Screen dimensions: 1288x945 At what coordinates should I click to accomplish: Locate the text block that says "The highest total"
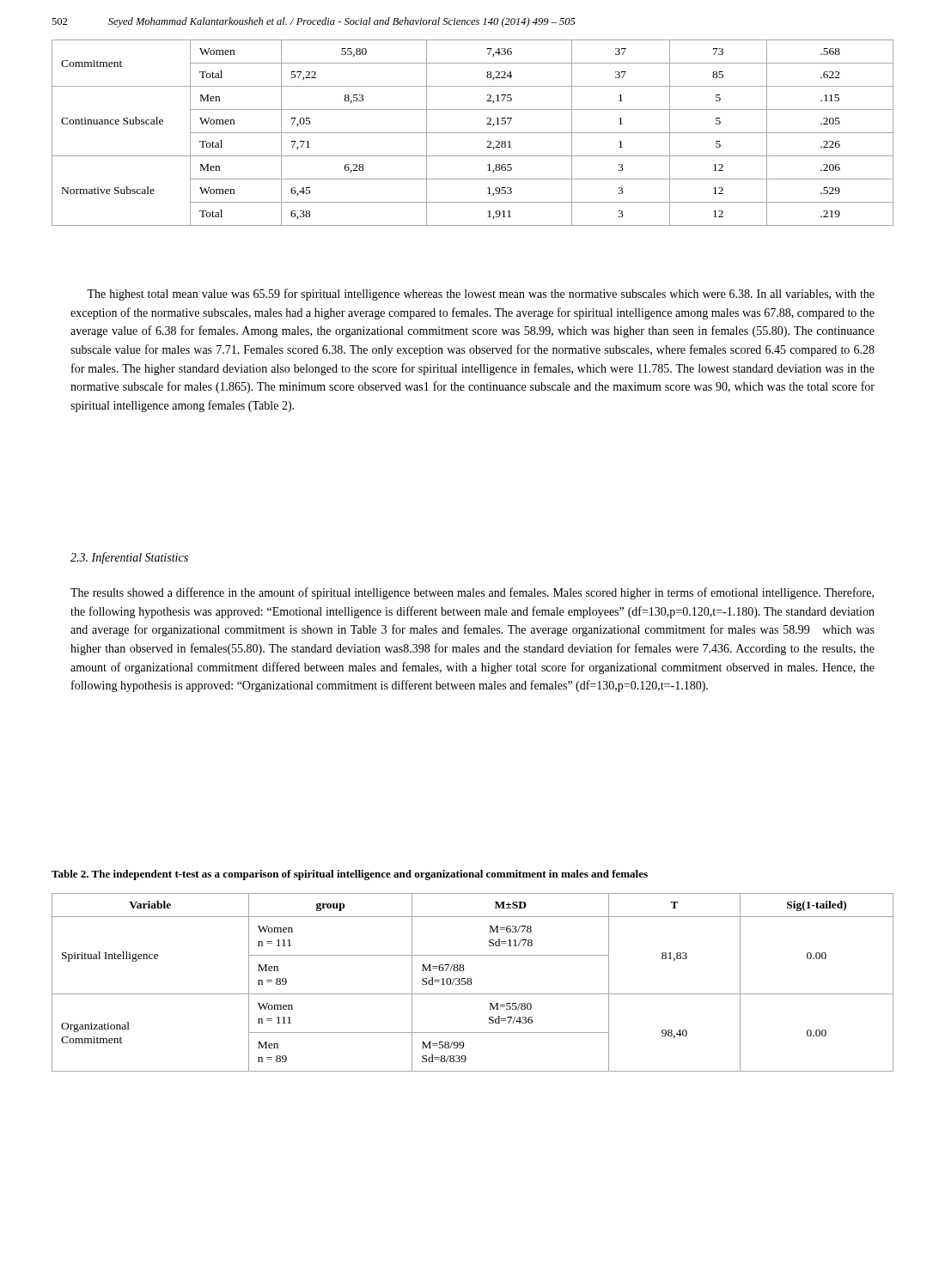point(472,350)
